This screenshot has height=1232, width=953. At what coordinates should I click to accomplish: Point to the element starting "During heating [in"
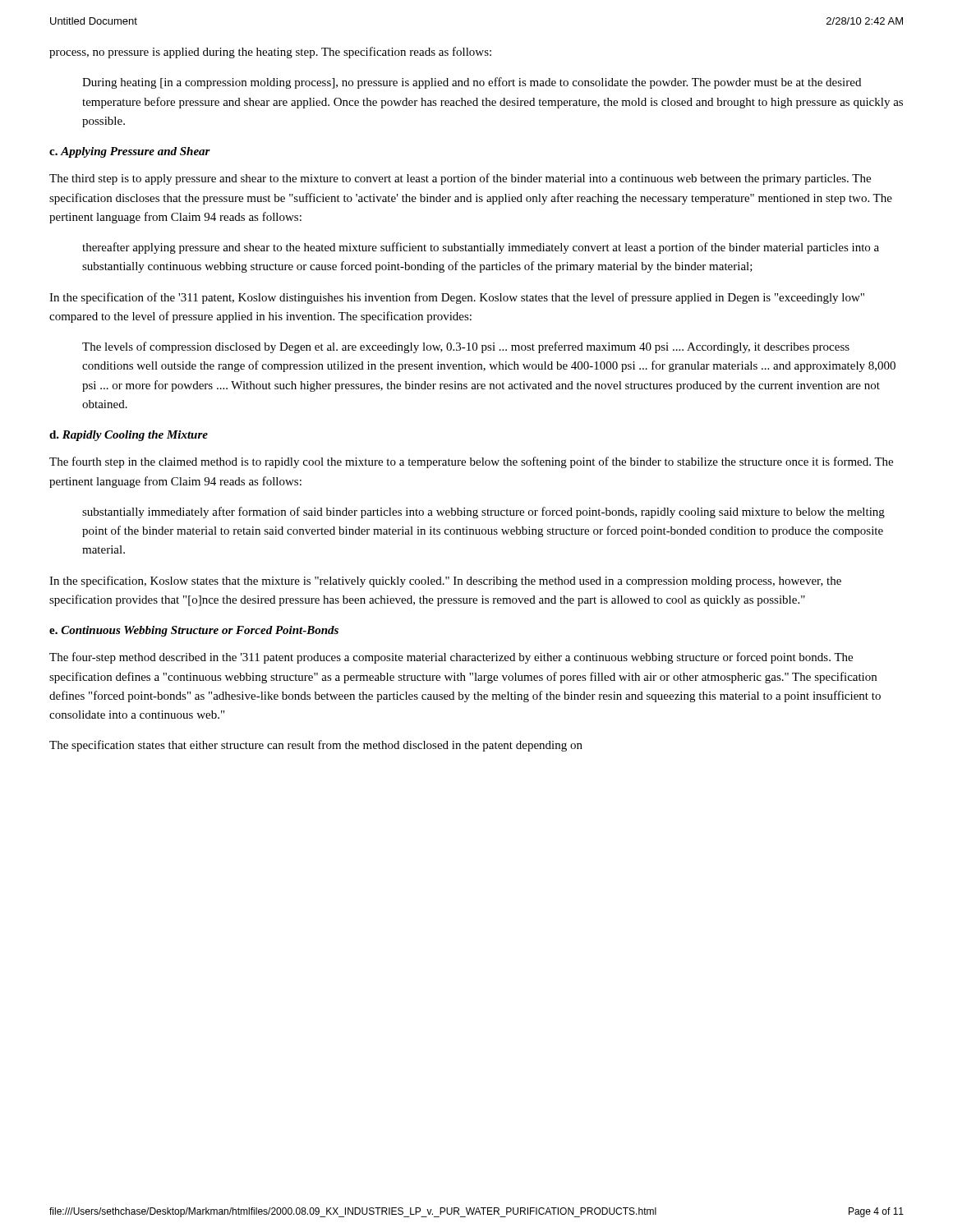coord(493,101)
